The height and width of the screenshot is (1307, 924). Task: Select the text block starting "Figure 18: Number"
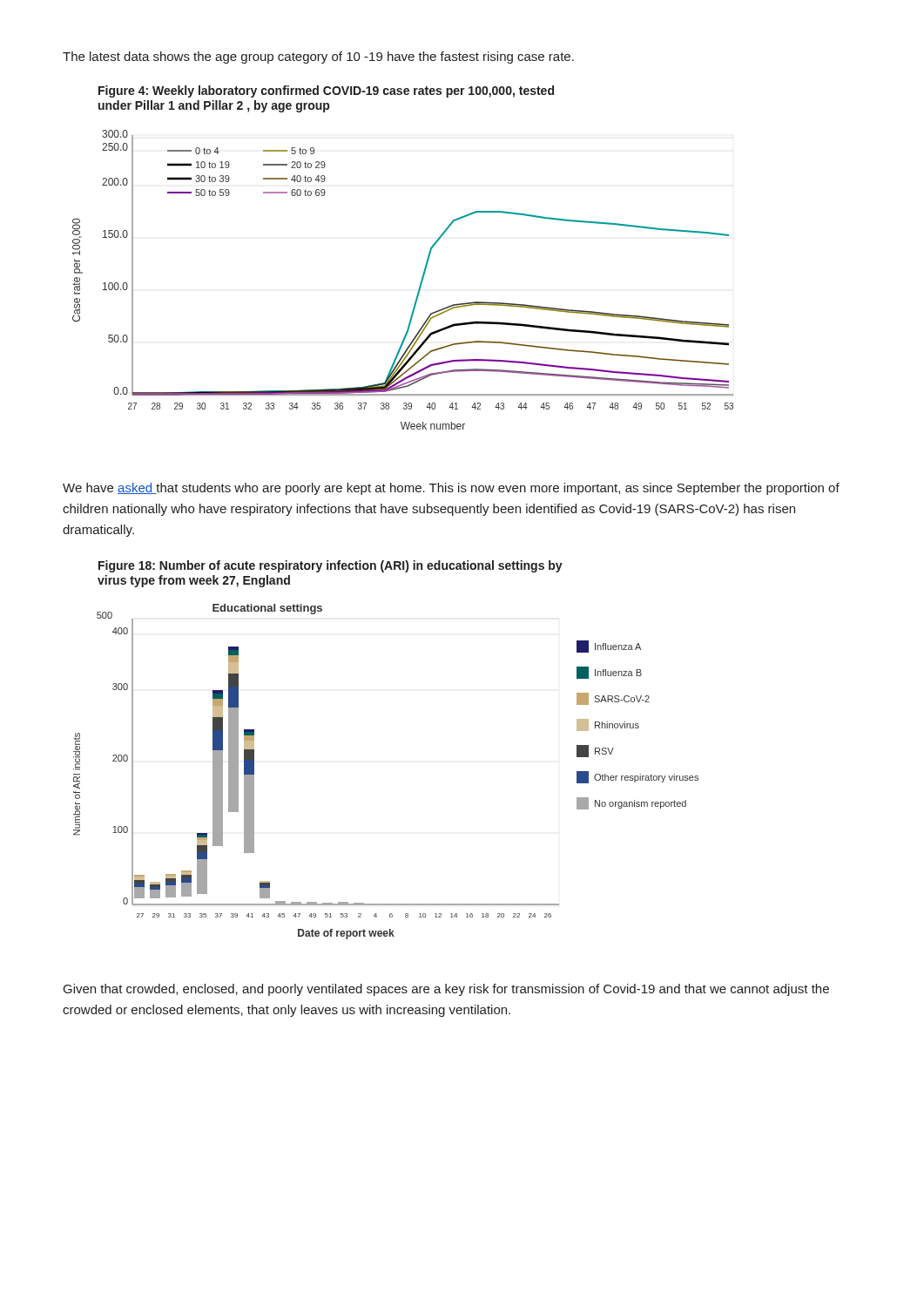tap(330, 572)
